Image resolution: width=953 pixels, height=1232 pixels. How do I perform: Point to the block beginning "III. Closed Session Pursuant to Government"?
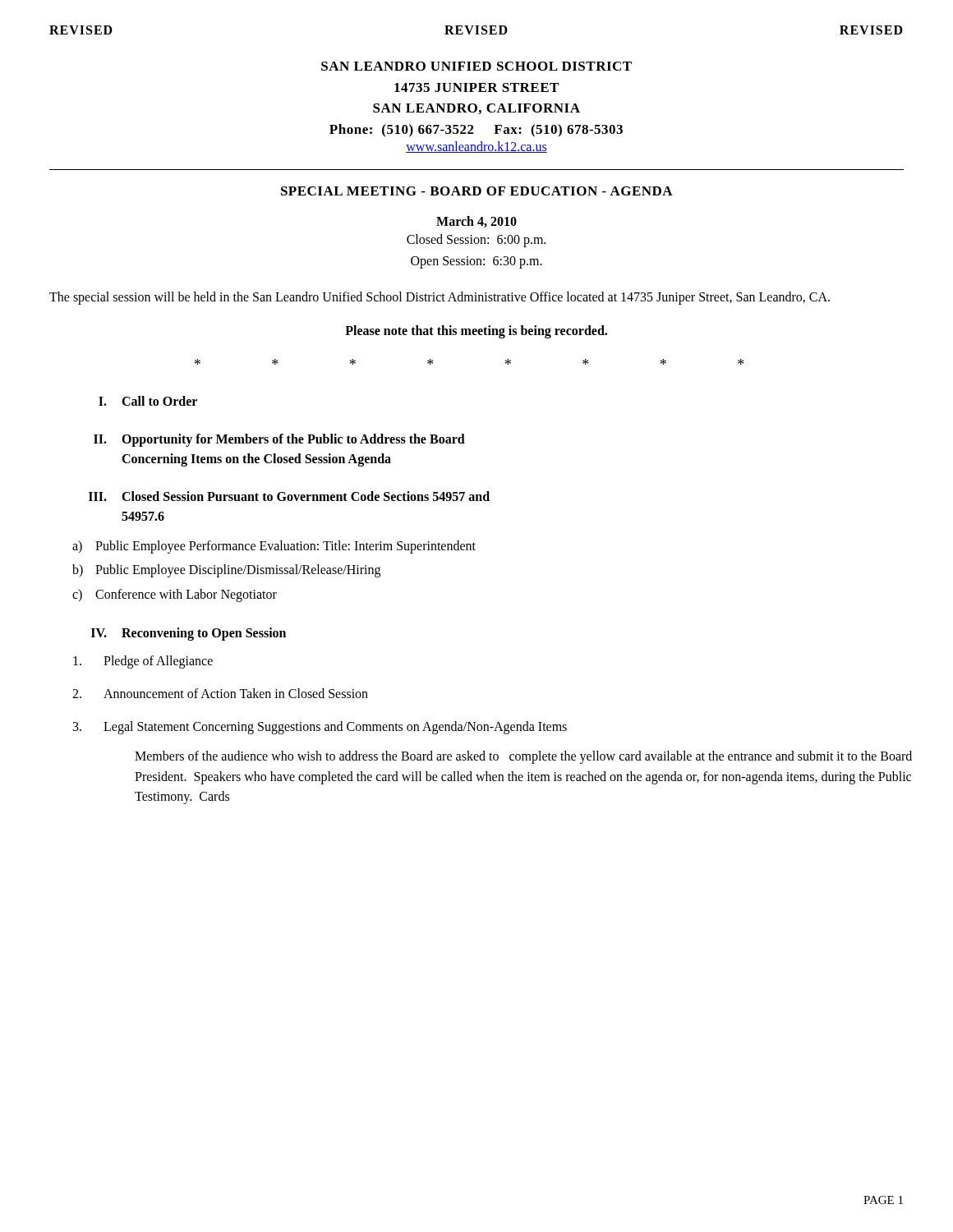269,507
